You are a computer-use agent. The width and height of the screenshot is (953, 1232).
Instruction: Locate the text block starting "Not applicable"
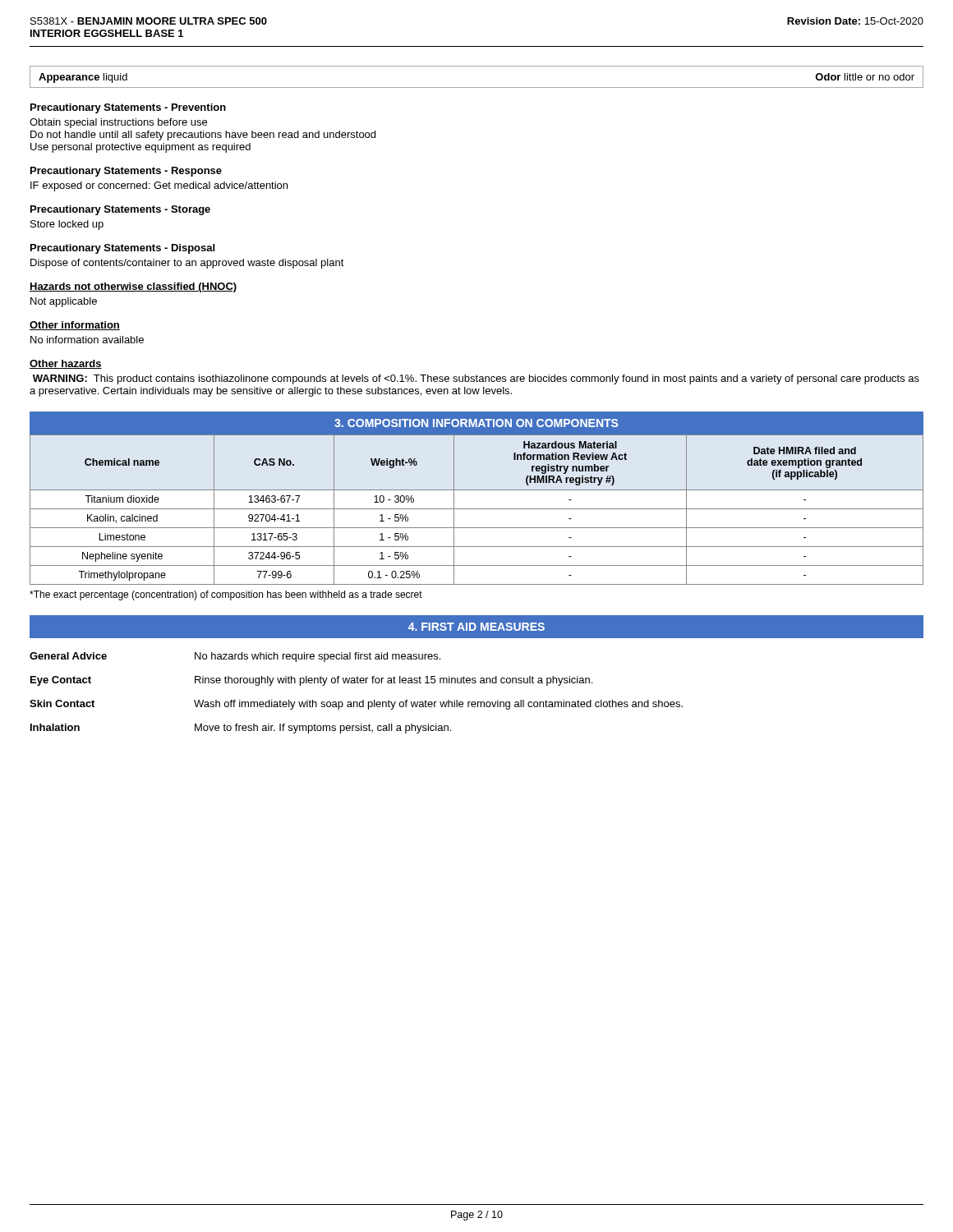click(63, 301)
